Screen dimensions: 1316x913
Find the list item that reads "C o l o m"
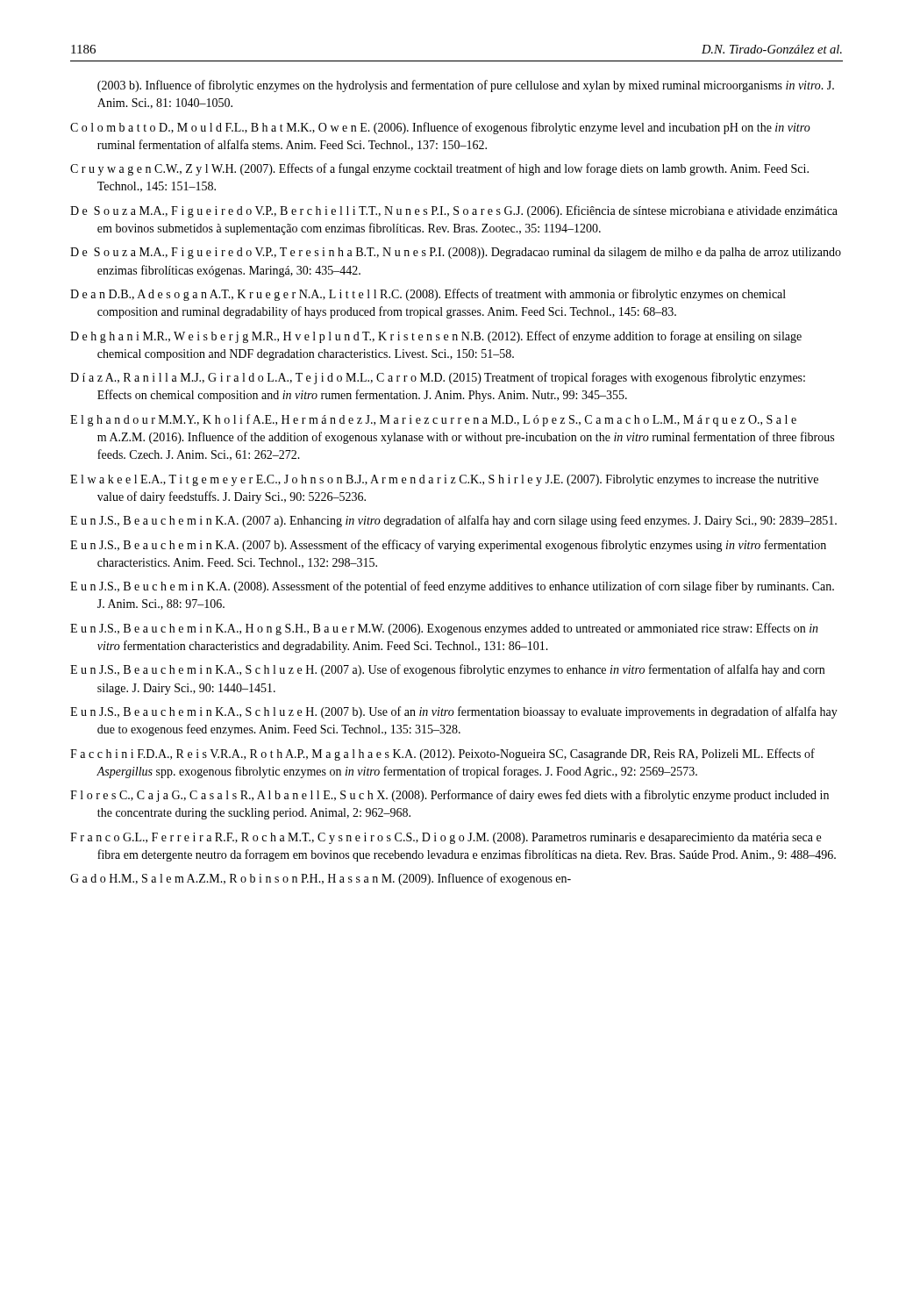click(440, 136)
